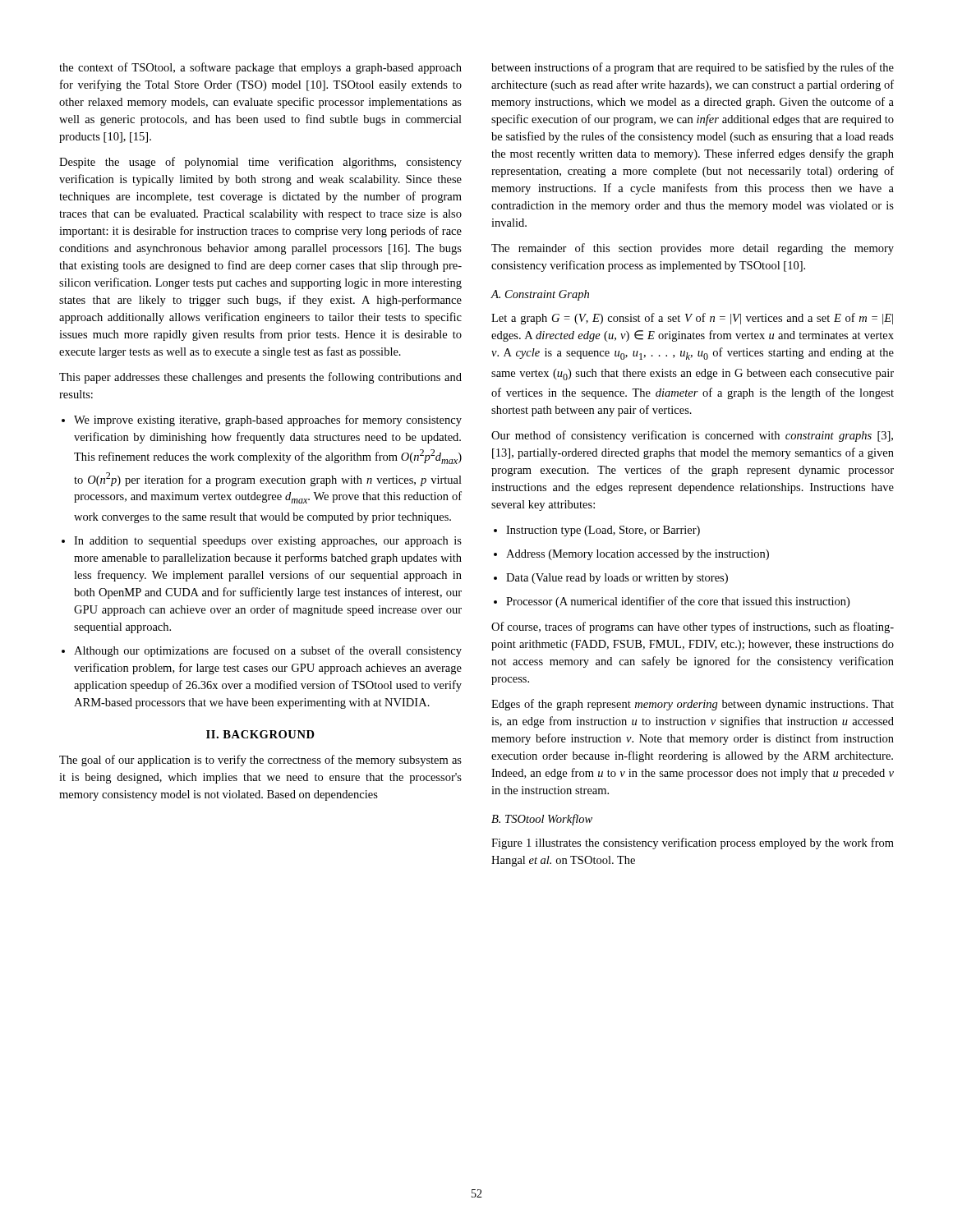Locate the region starting "B. TSOtool Workflow"
This screenshot has height=1232, width=953.
click(x=542, y=820)
